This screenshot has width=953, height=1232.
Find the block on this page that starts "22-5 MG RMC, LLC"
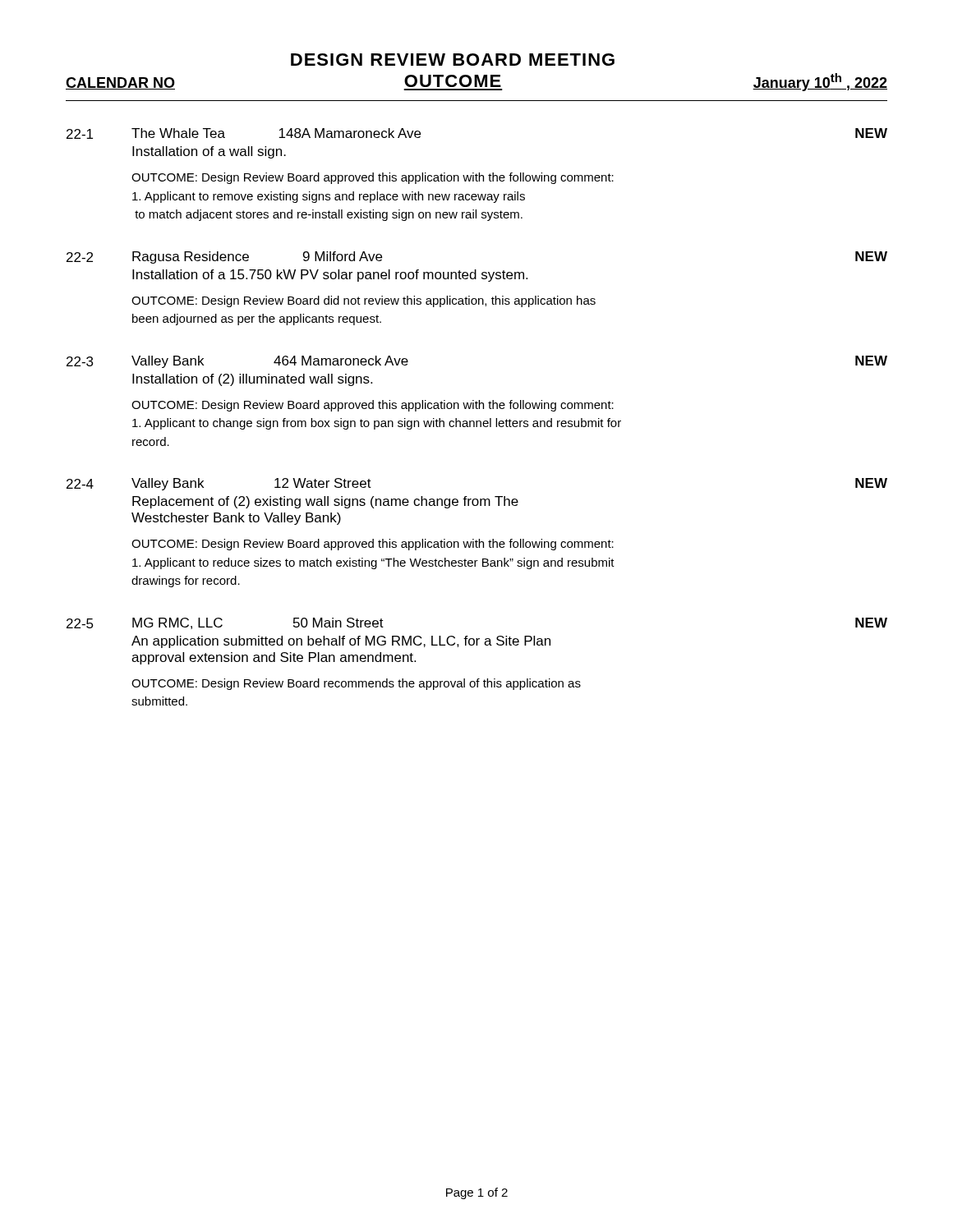click(x=78, y=624)
